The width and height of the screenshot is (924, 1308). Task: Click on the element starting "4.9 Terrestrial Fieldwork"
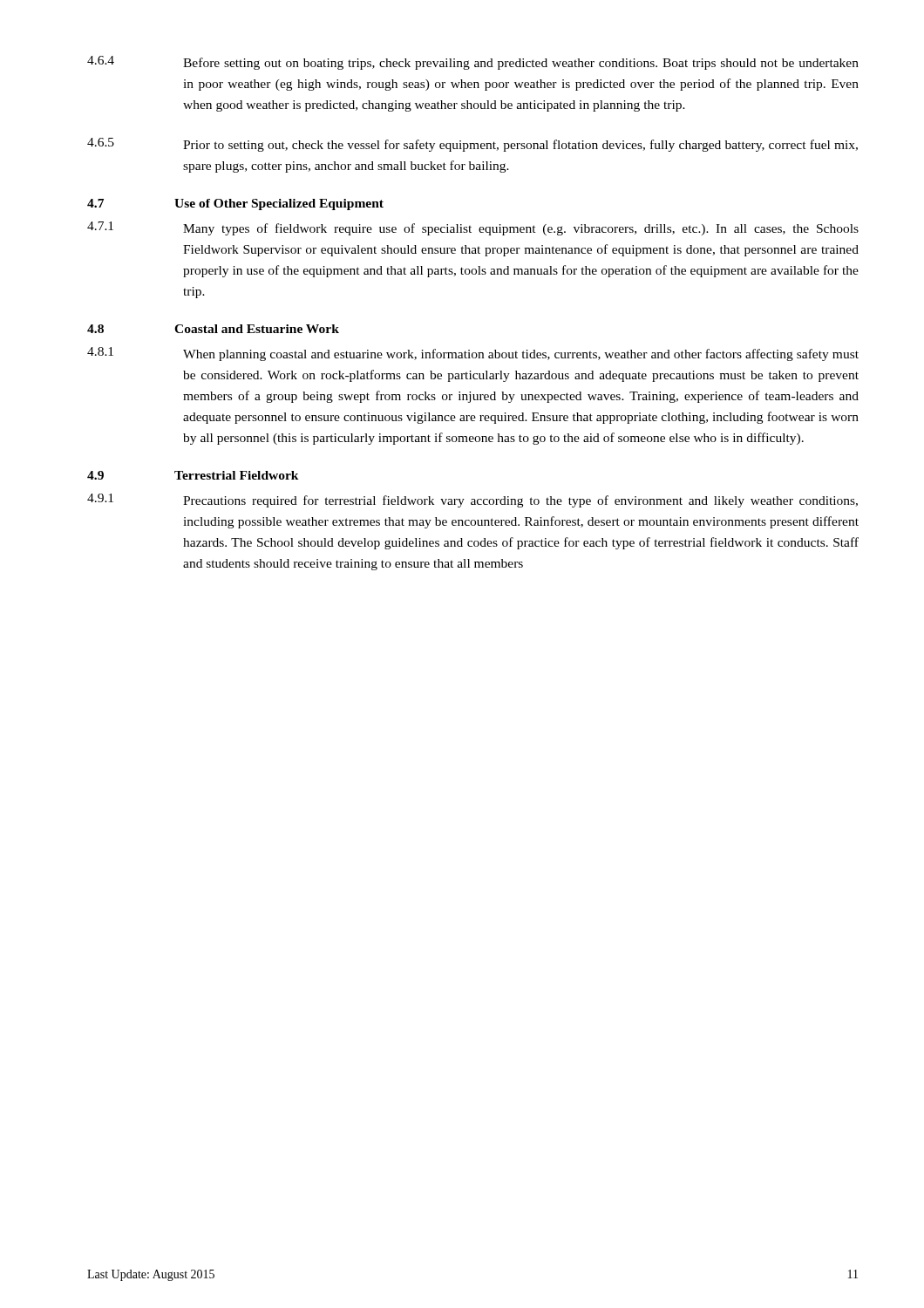pyautogui.click(x=193, y=475)
